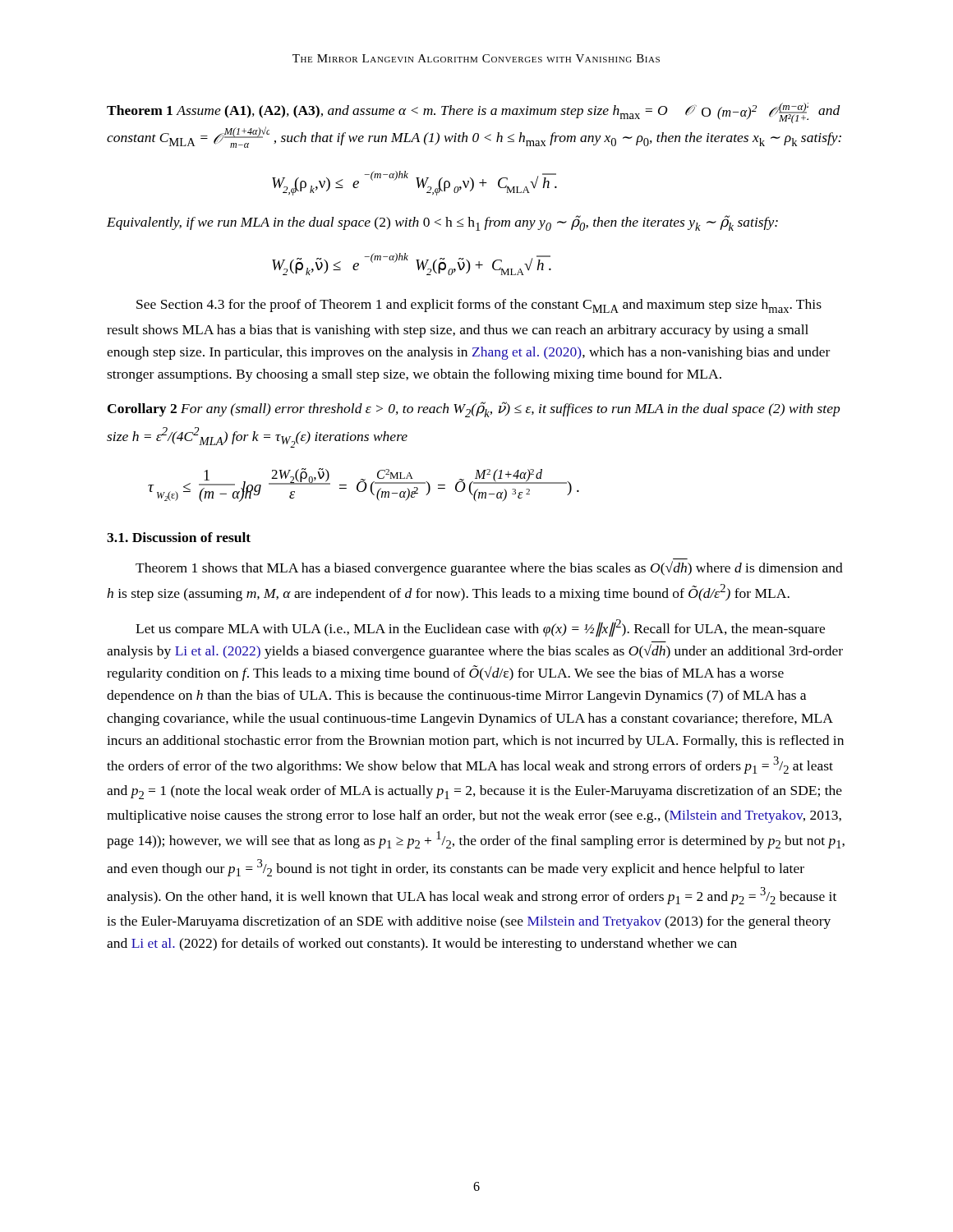The height and width of the screenshot is (1232, 953).
Task: Click on the text starting "W 2 (ρ̃ k ,ν̃) ≤ e"
Action: (476, 264)
